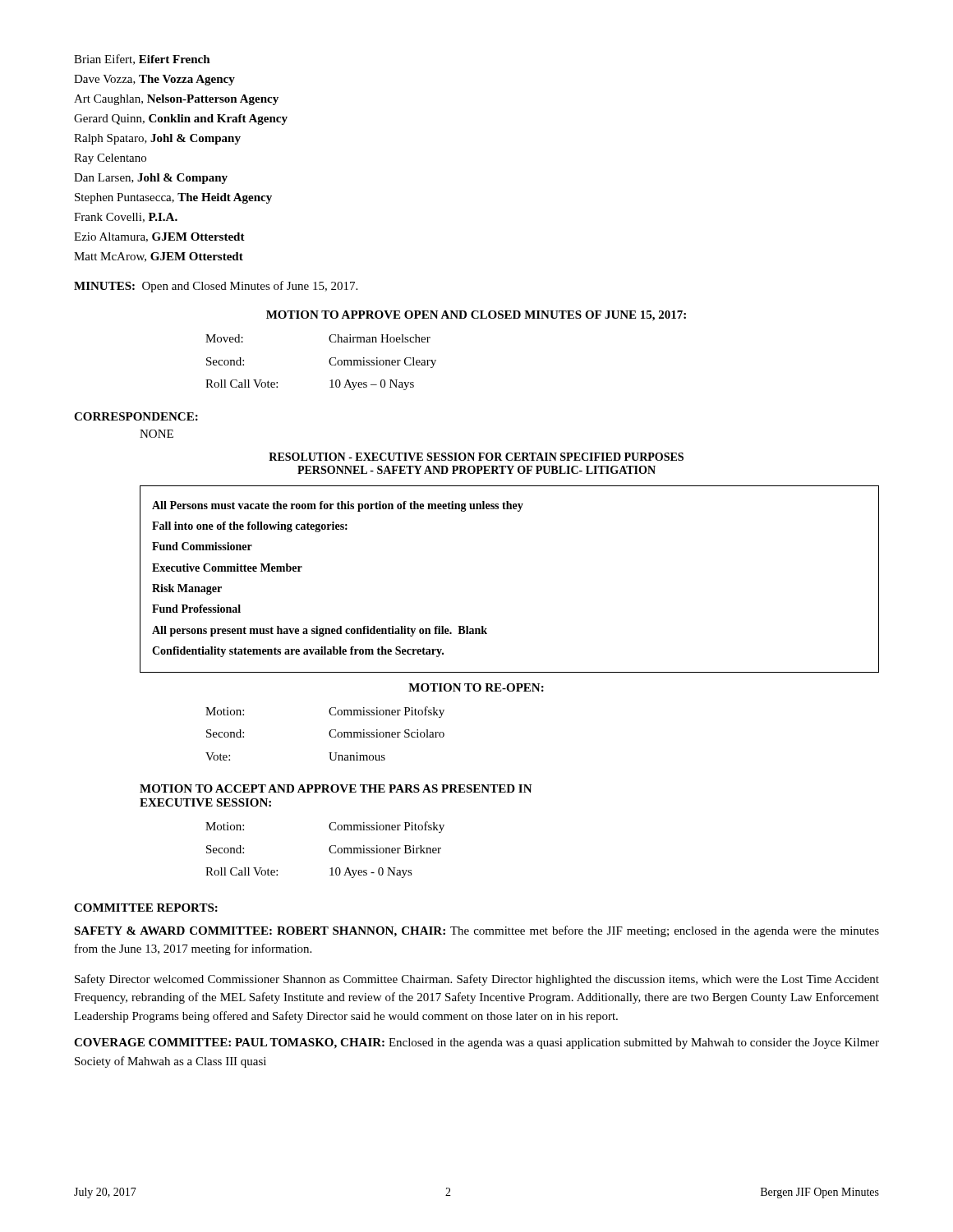The width and height of the screenshot is (953, 1232).
Task: Navigate to the passage starting "Safety Director welcomed Commissioner"
Action: point(476,997)
